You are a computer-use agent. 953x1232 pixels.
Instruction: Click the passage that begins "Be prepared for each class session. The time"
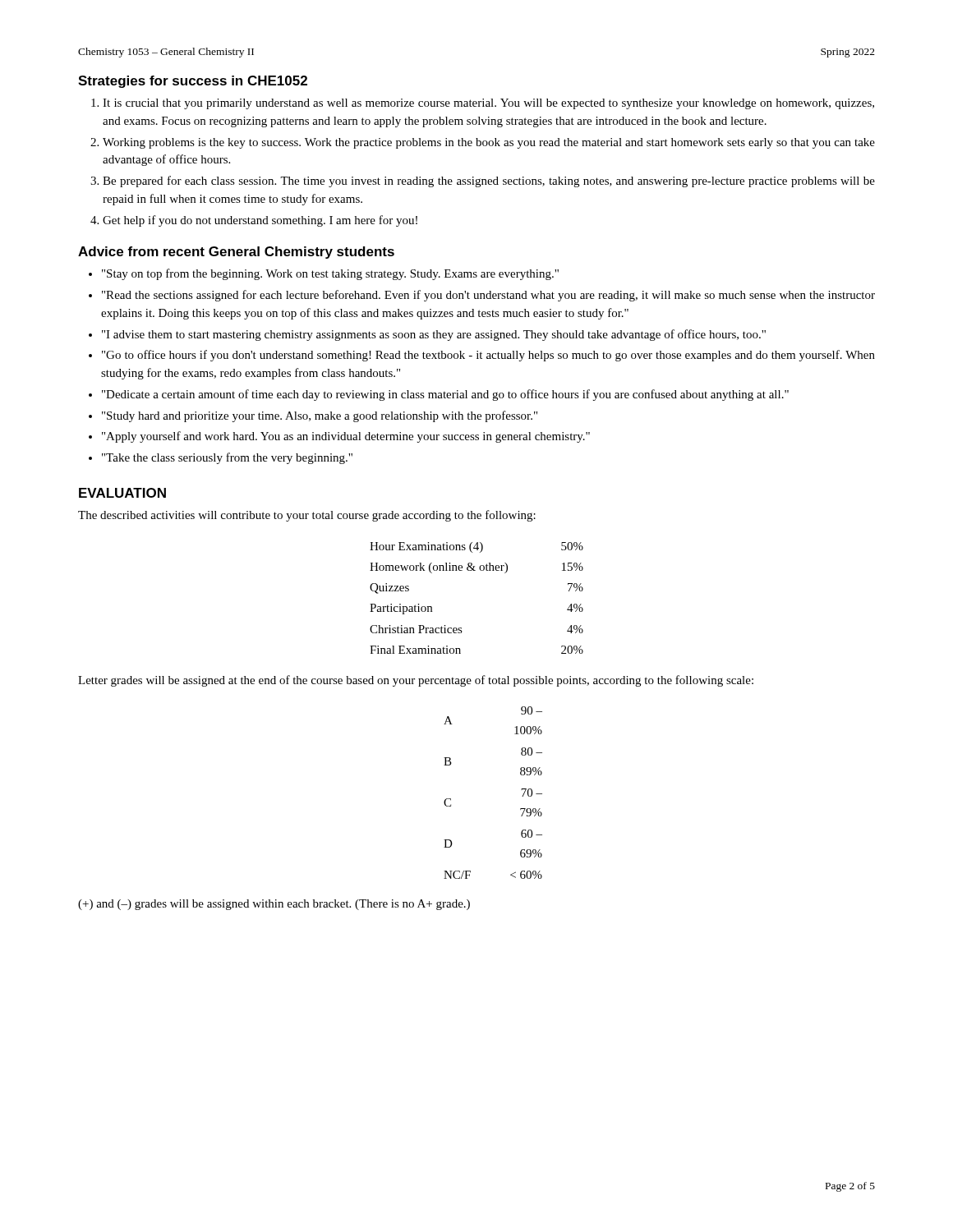(x=489, y=190)
